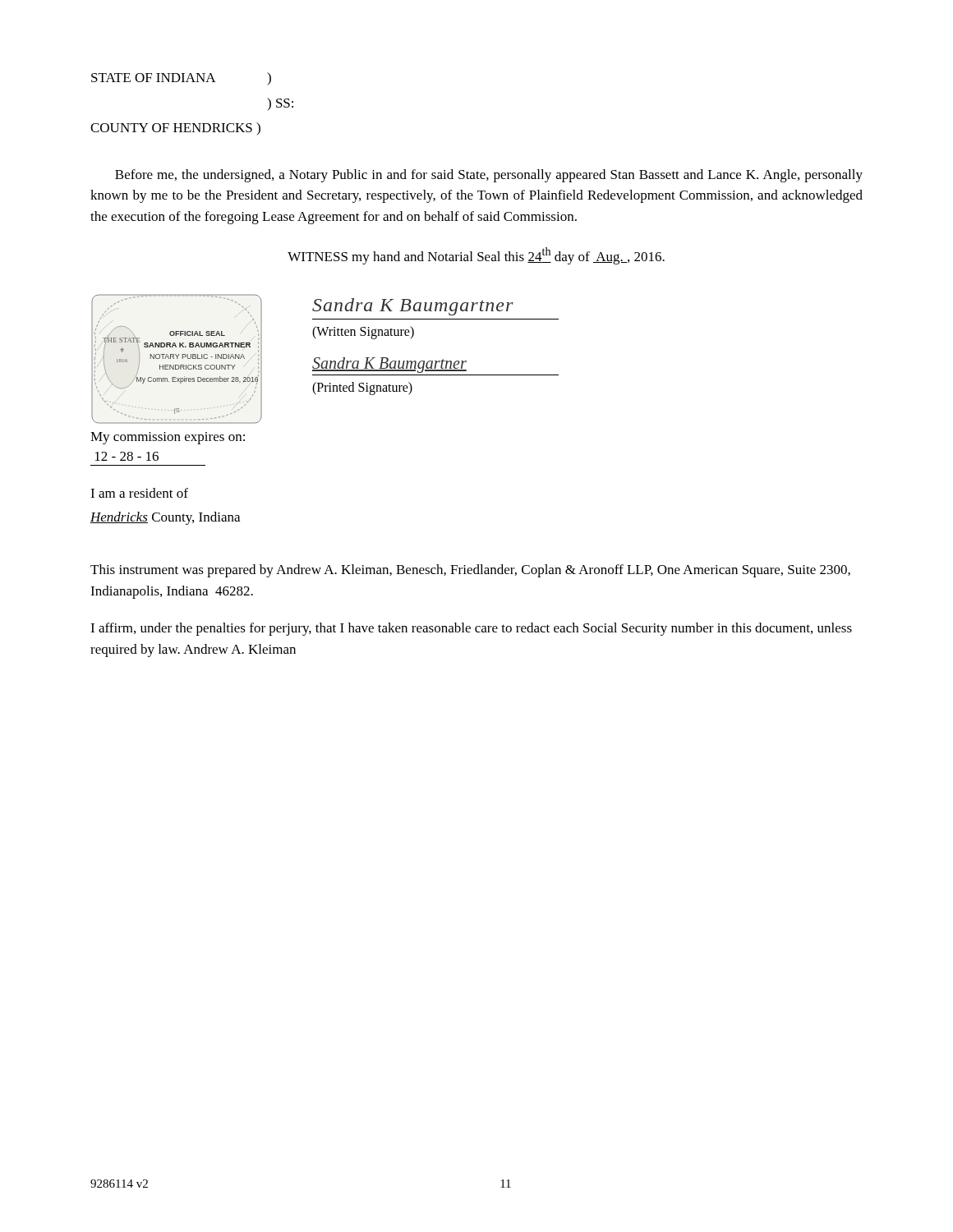Find the block on this page that starts "Before me, the"
The height and width of the screenshot is (1232, 953).
coord(476,195)
